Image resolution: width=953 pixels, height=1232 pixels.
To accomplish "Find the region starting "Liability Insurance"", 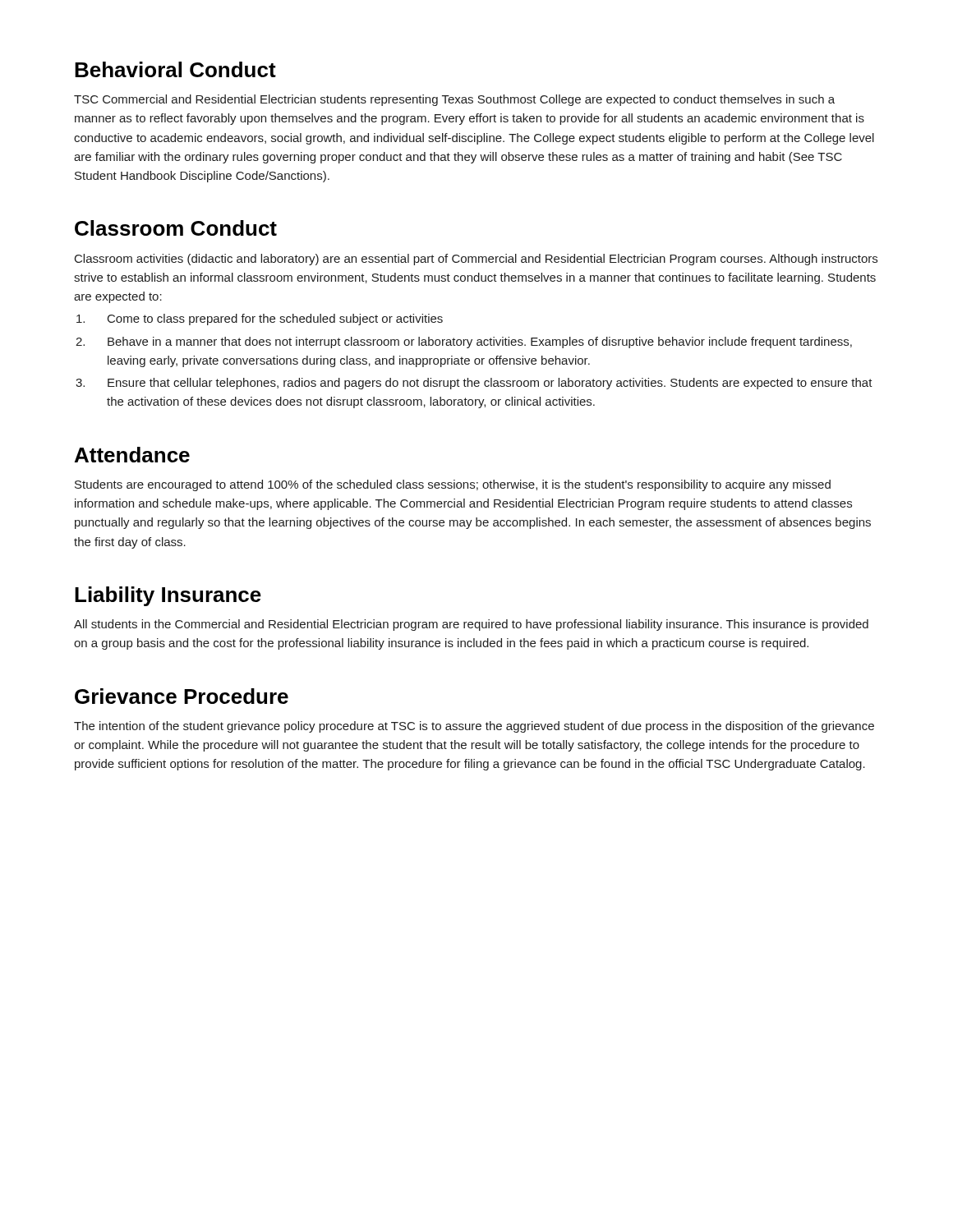I will pyautogui.click(x=168, y=594).
